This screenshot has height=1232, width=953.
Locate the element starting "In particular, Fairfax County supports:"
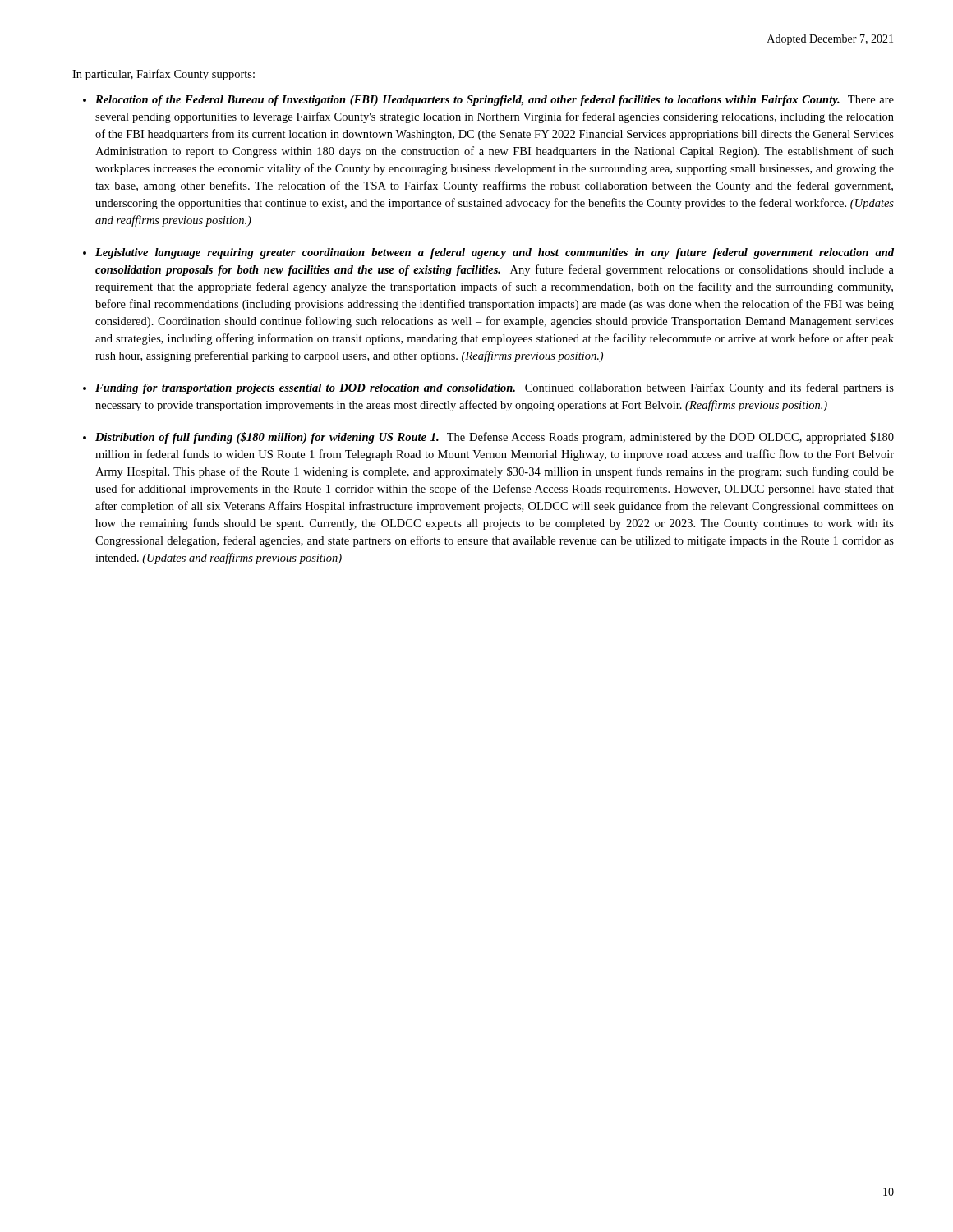164,74
